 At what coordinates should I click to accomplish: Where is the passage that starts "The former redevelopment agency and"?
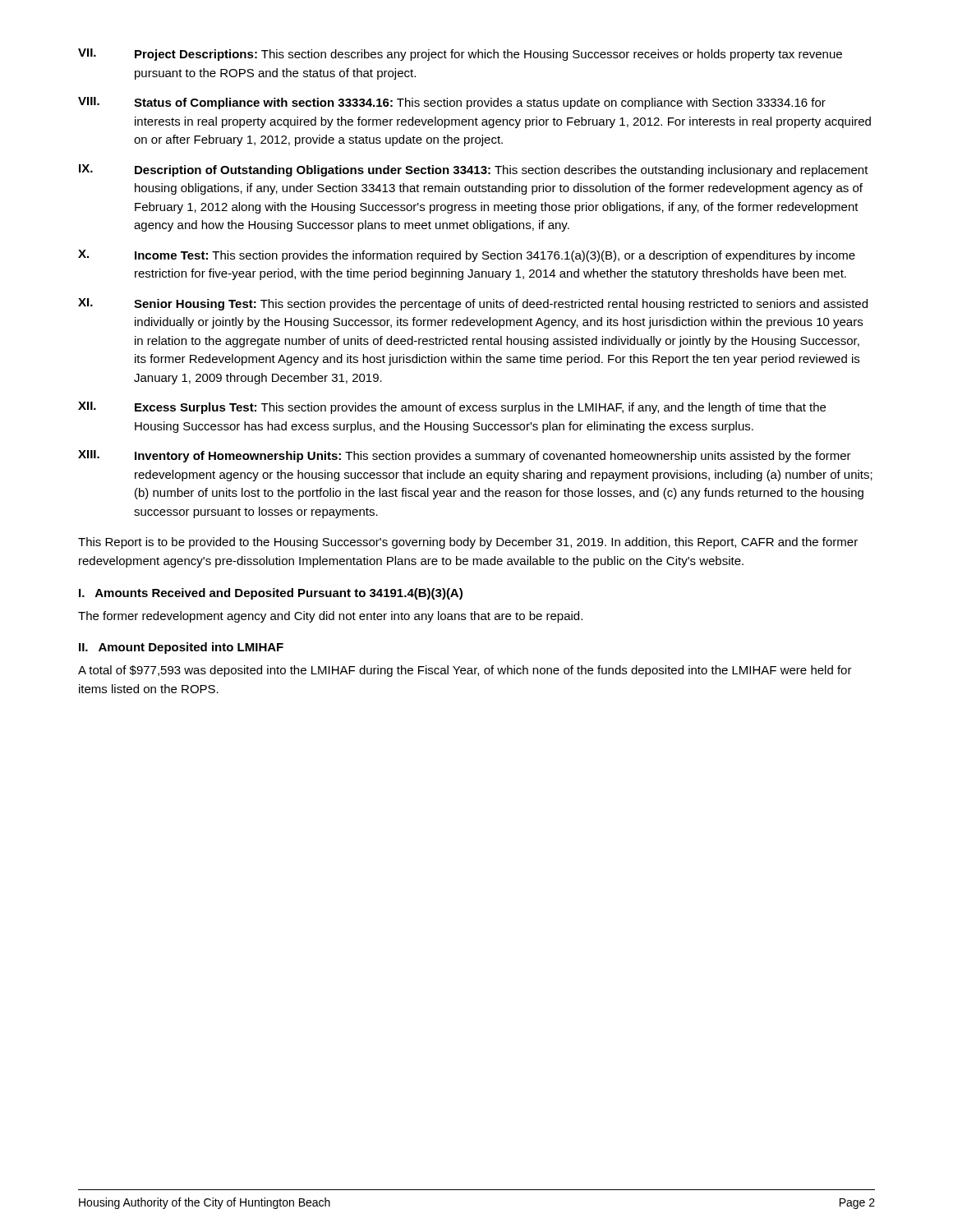pyautogui.click(x=331, y=615)
